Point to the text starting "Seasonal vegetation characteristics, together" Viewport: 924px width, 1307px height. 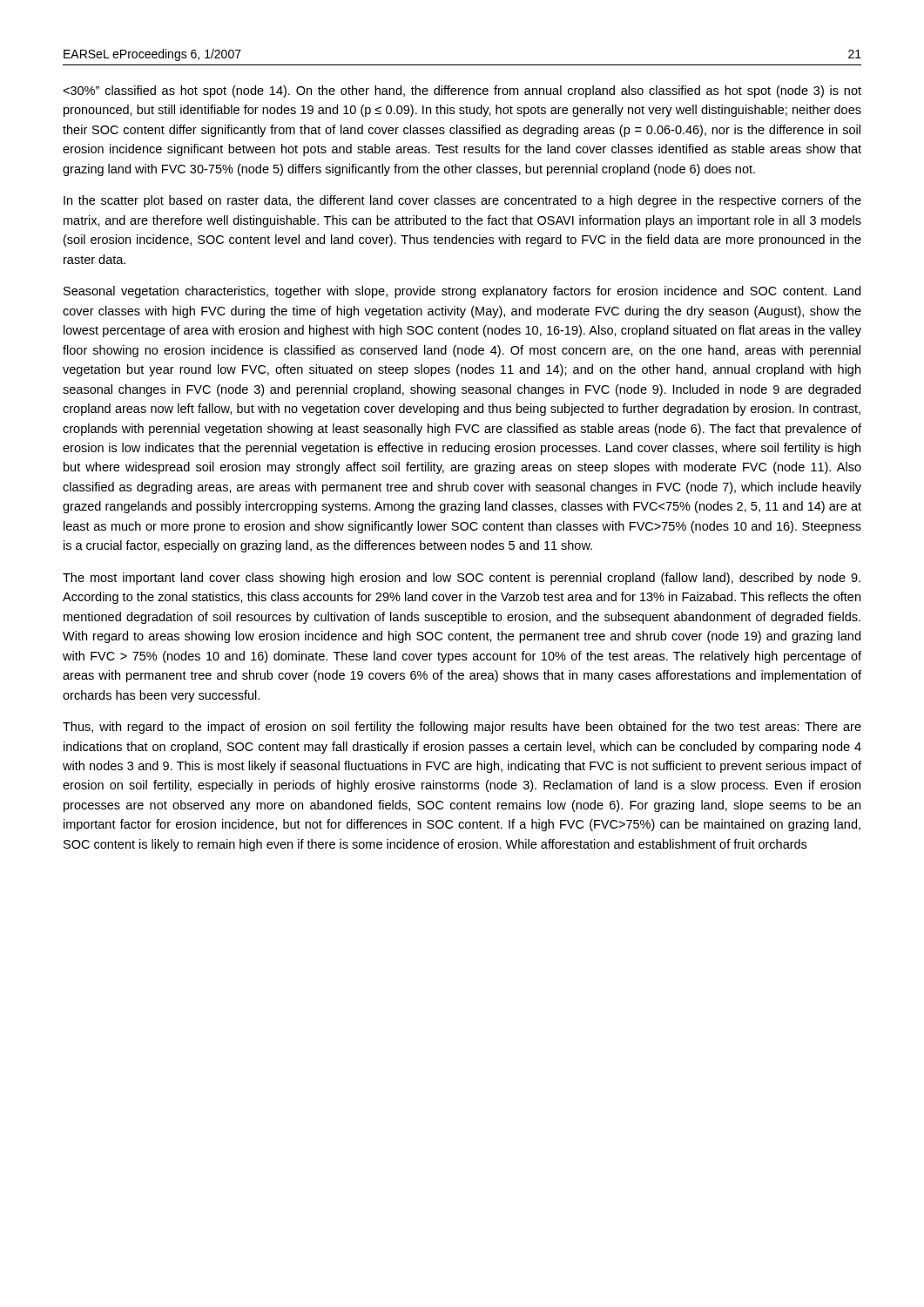click(x=462, y=419)
